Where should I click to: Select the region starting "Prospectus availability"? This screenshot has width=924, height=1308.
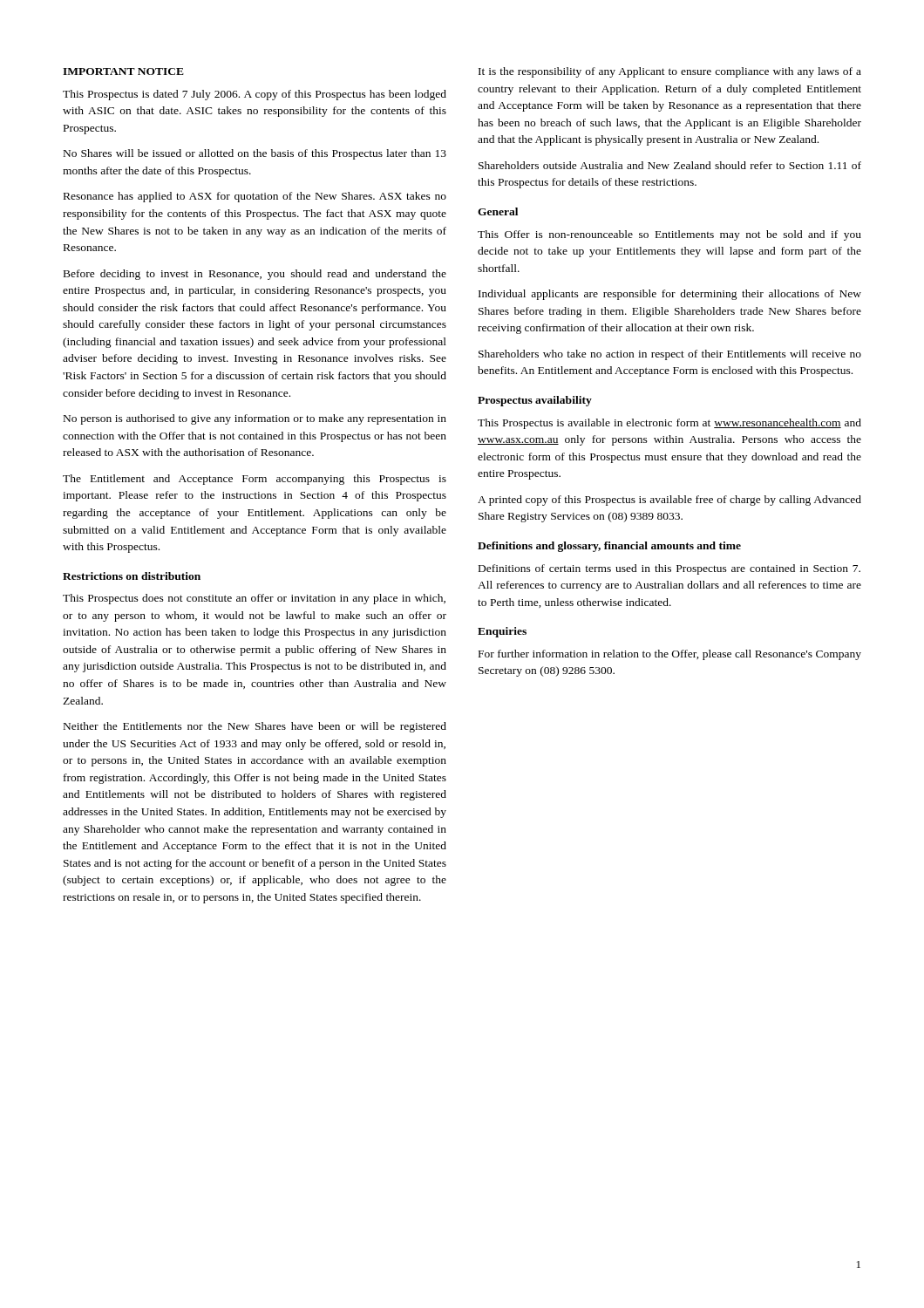535,400
